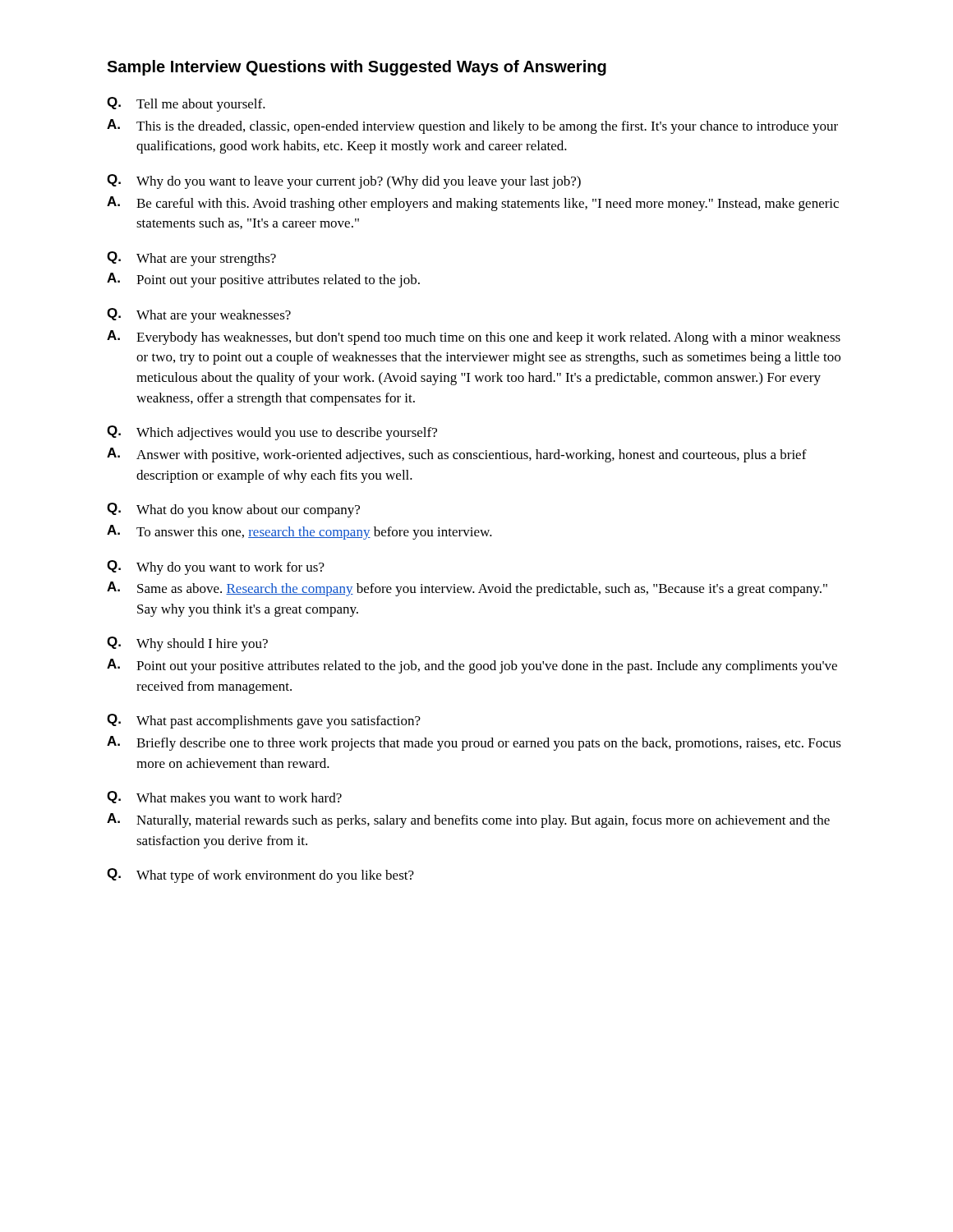This screenshot has width=953, height=1232.
Task: Point to "Q. What past accomplishments gave you satisfaction?"
Action: [264, 722]
